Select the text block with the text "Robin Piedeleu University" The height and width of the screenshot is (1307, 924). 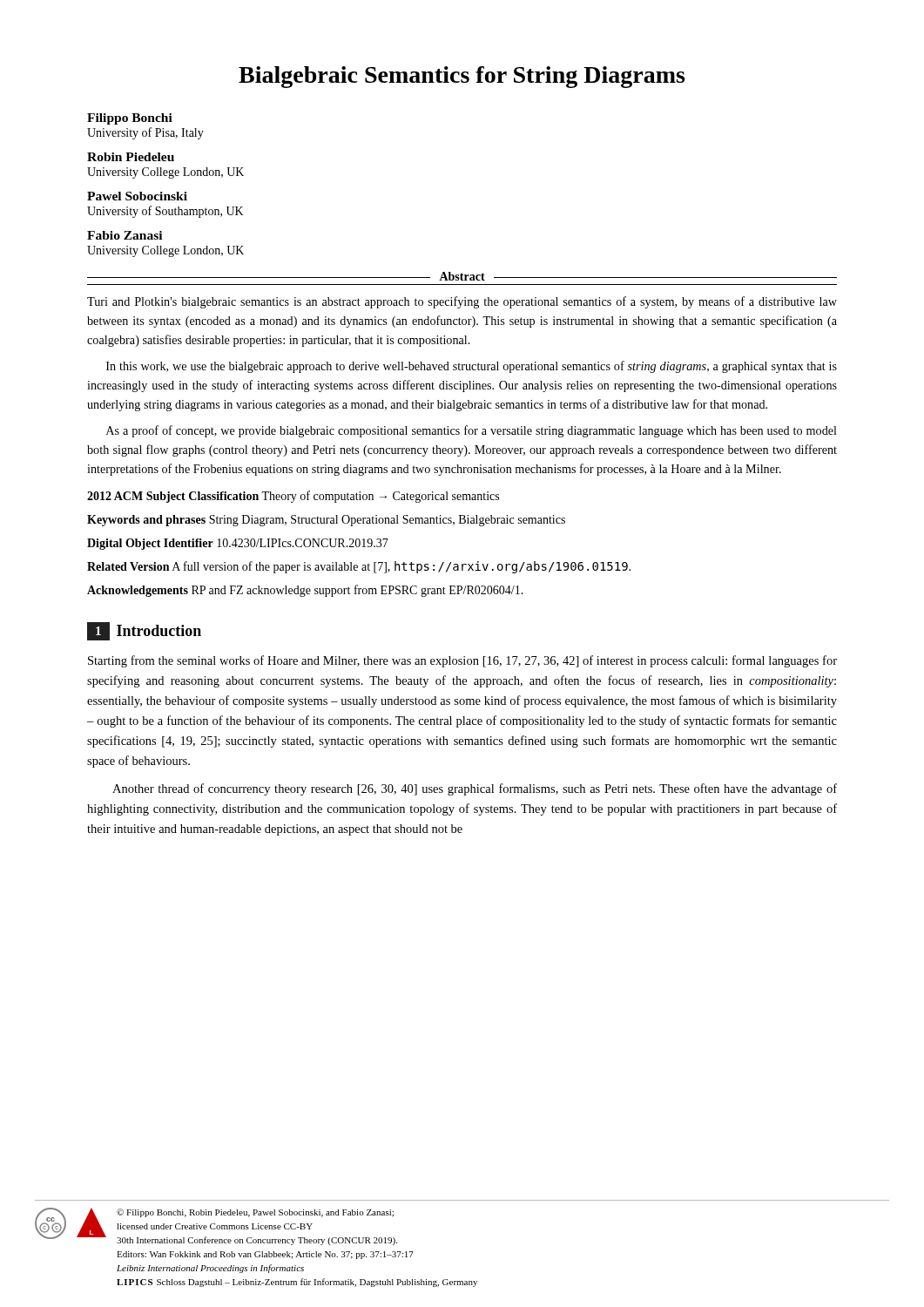tap(131, 157)
